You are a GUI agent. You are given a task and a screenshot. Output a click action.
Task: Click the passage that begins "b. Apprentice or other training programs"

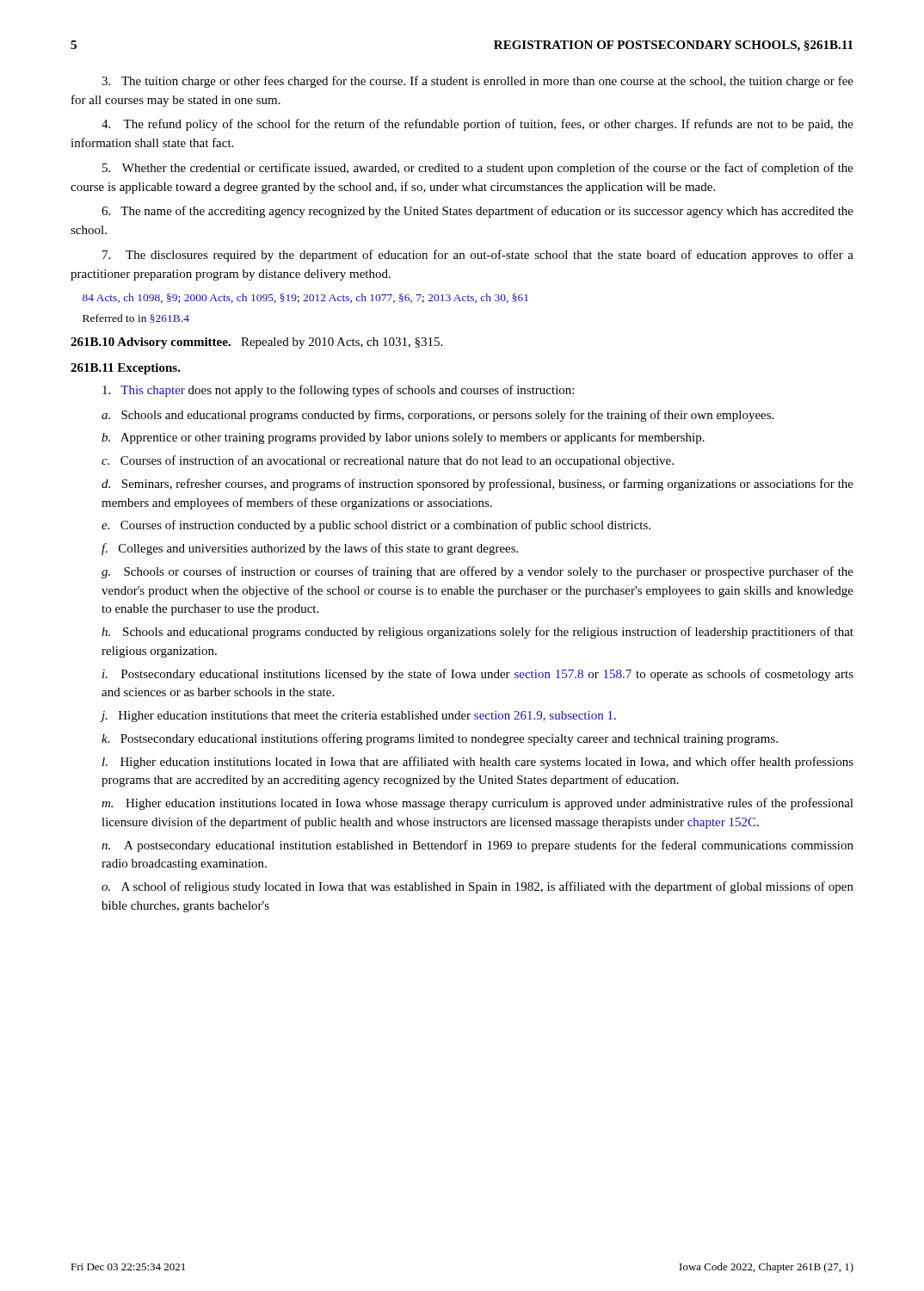pos(403,438)
